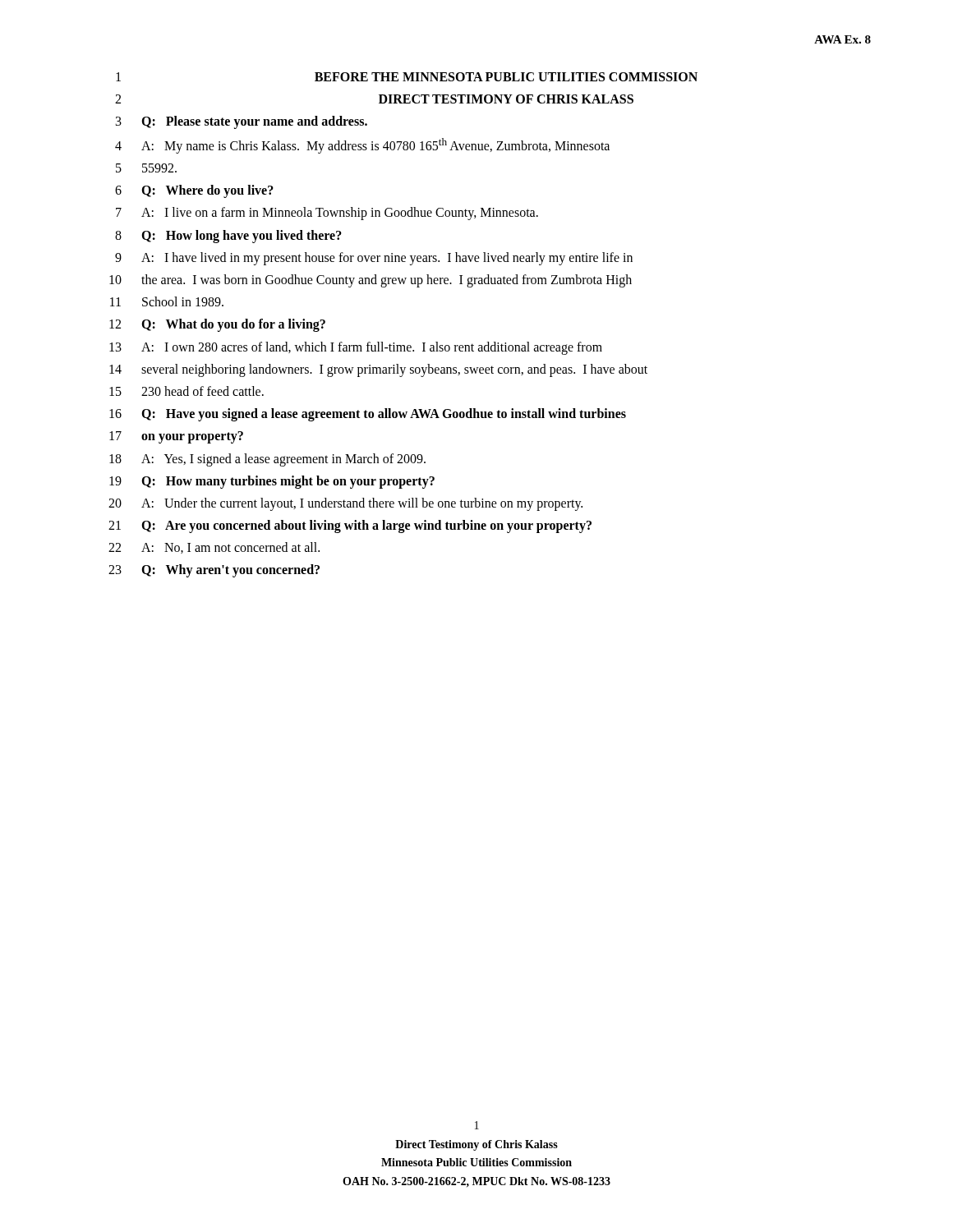Find the block on this page that starts "6 Q: Where do"
The image size is (953, 1232).
[194, 191]
